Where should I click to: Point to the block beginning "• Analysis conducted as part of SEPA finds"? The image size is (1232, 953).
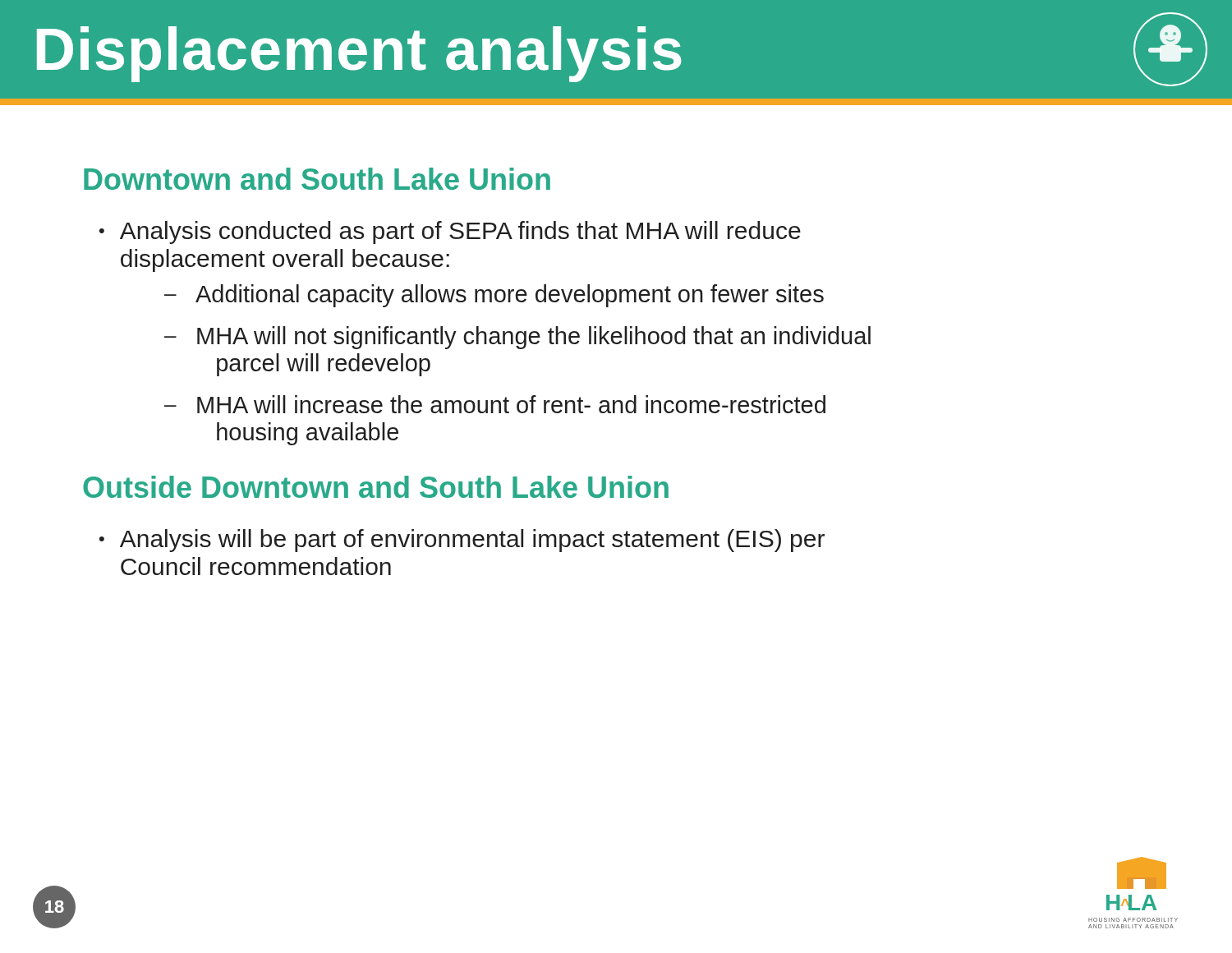450,245
